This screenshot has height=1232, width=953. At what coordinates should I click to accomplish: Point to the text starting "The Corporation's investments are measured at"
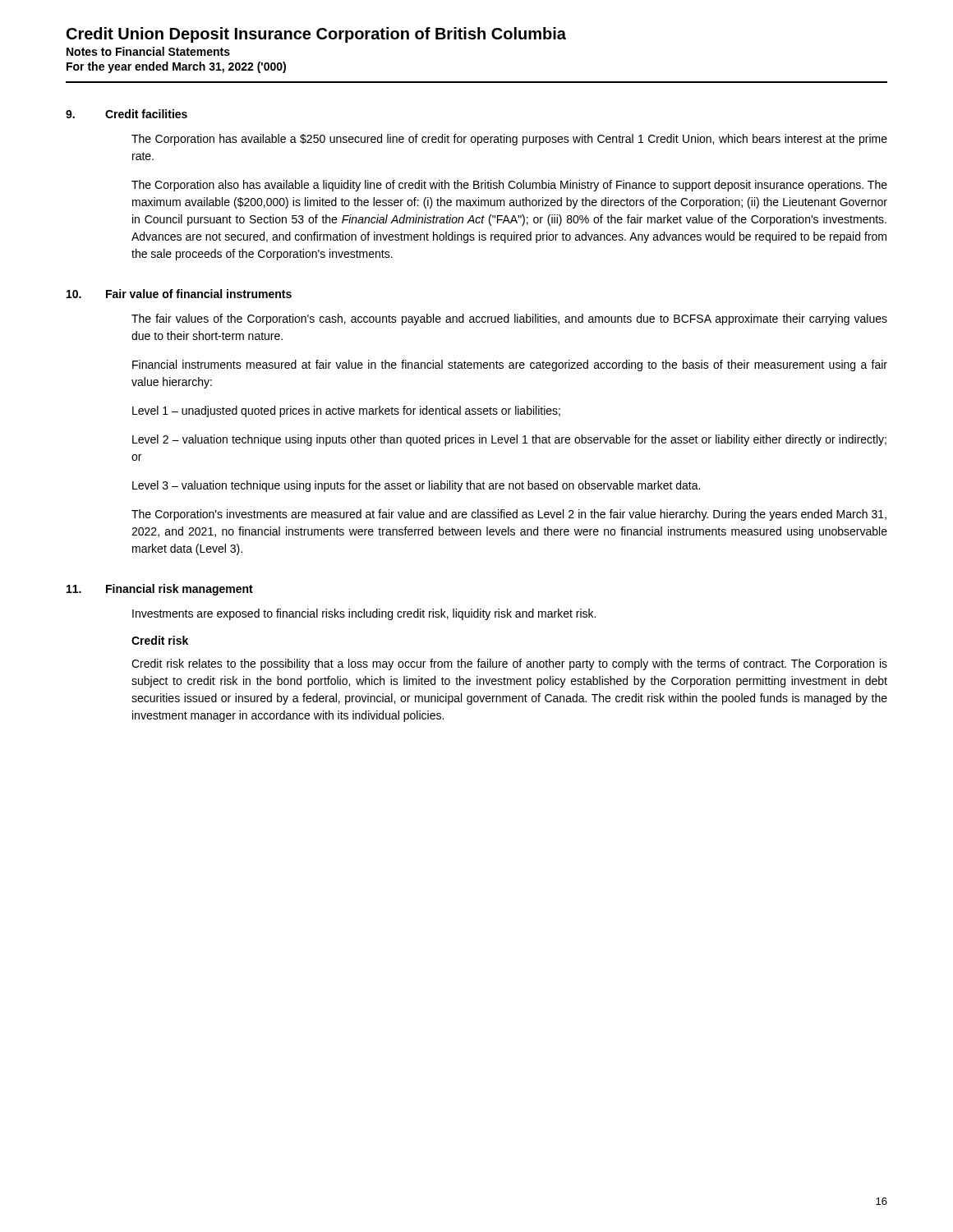[x=509, y=531]
